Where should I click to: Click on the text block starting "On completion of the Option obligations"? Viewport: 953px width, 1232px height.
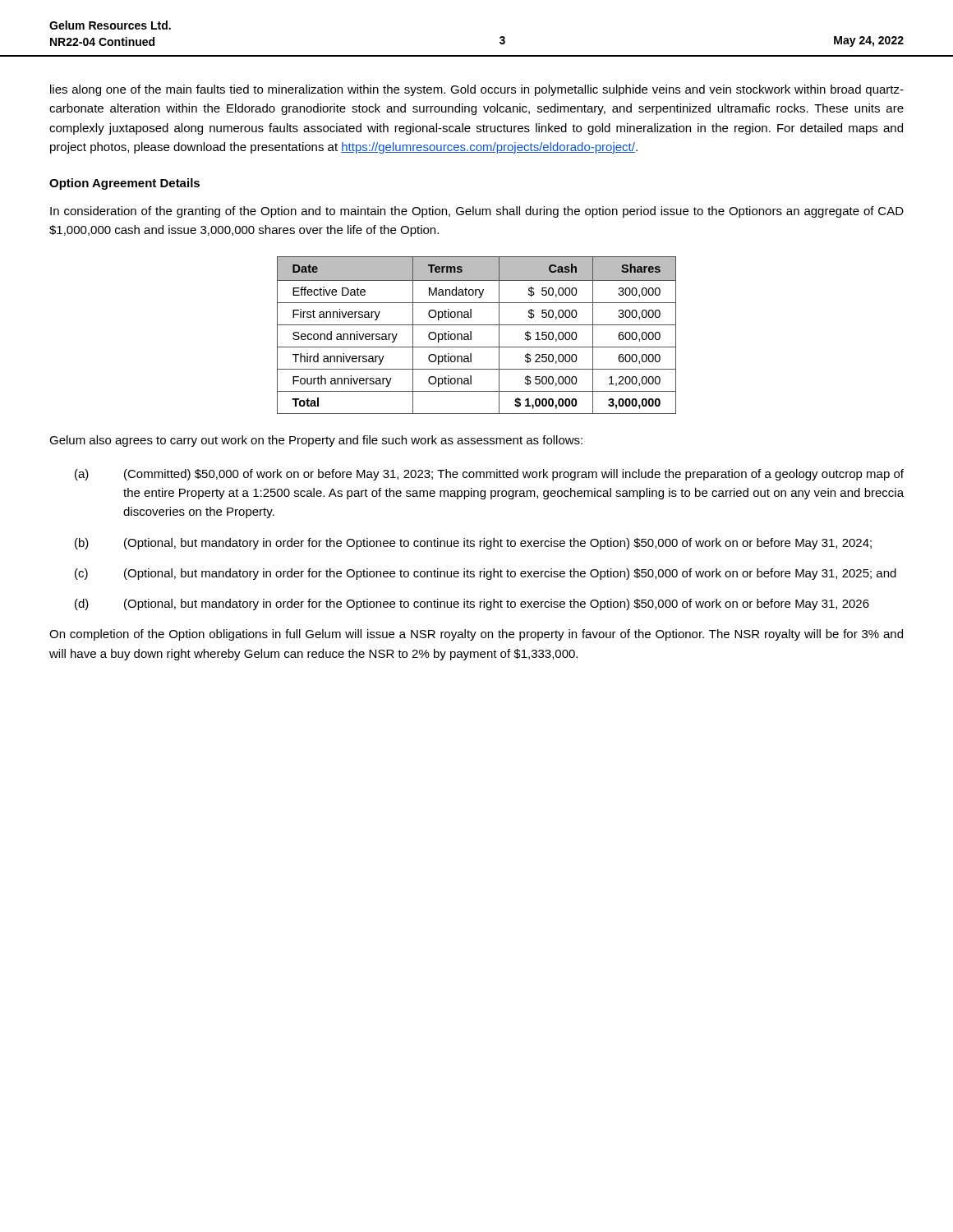pos(476,644)
